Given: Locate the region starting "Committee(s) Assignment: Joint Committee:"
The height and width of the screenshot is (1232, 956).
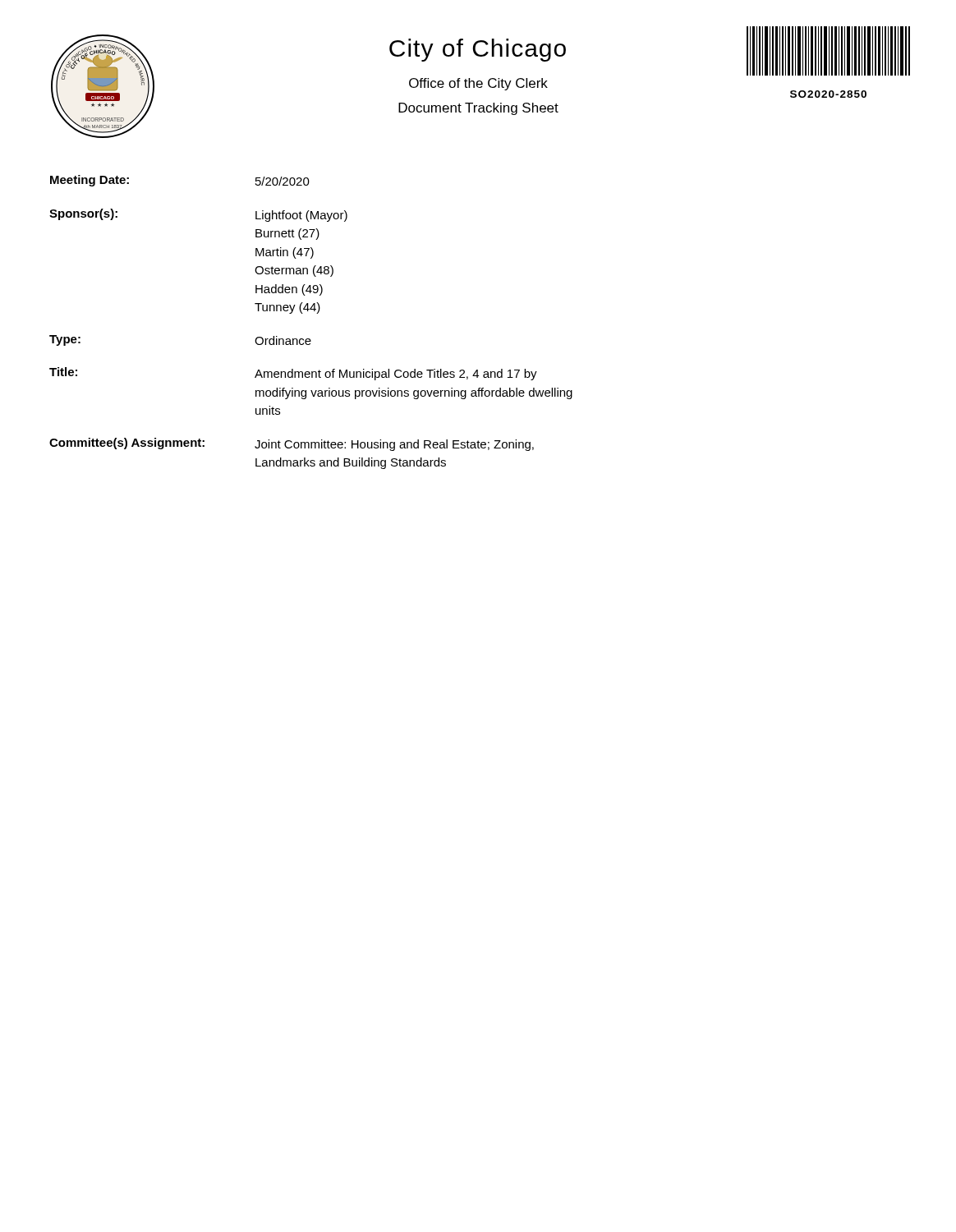Looking at the screenshot, I should tap(292, 453).
